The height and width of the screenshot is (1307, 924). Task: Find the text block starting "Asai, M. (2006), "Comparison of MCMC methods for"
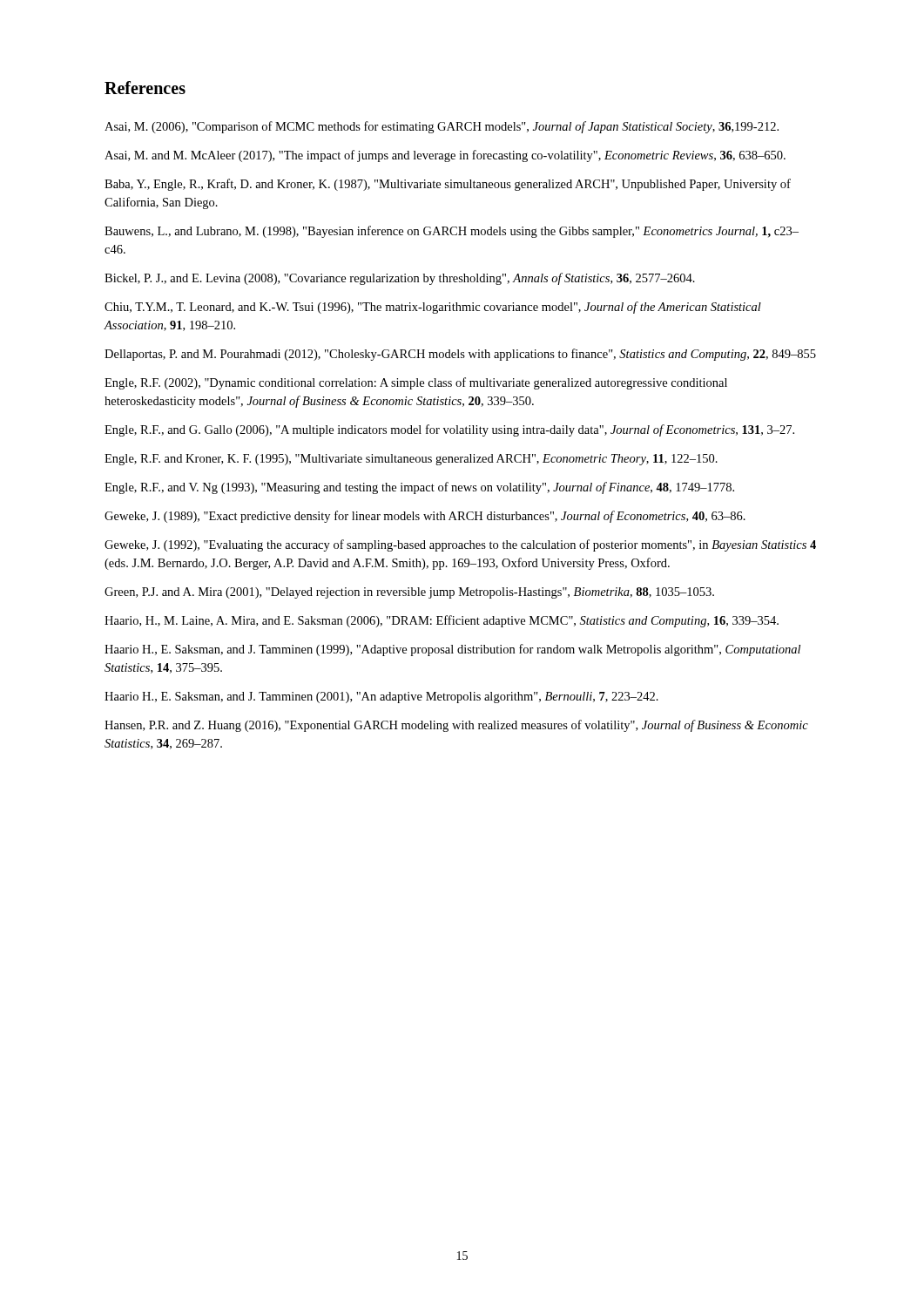(462, 127)
